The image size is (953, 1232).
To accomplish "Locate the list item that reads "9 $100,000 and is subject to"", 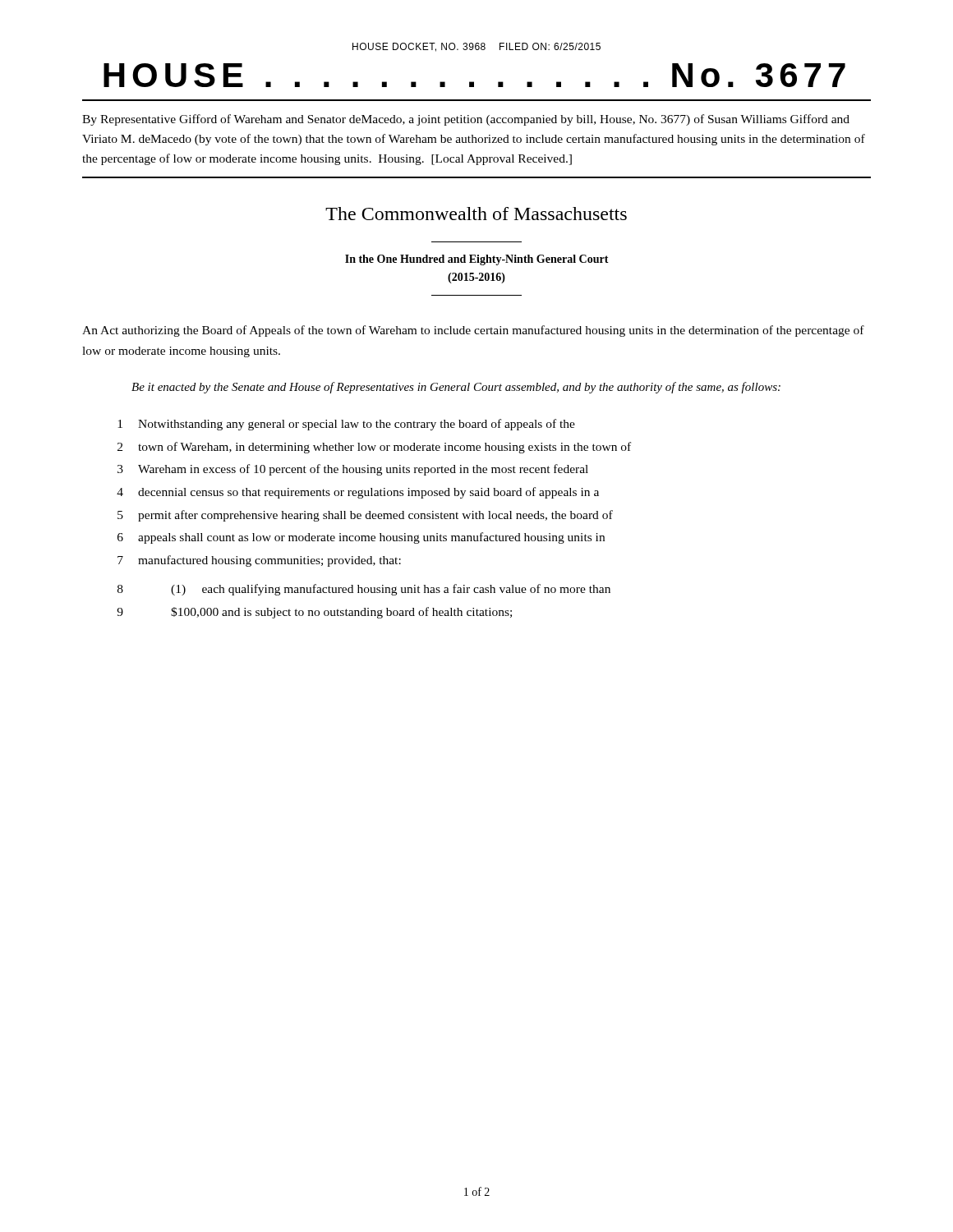I will [476, 612].
